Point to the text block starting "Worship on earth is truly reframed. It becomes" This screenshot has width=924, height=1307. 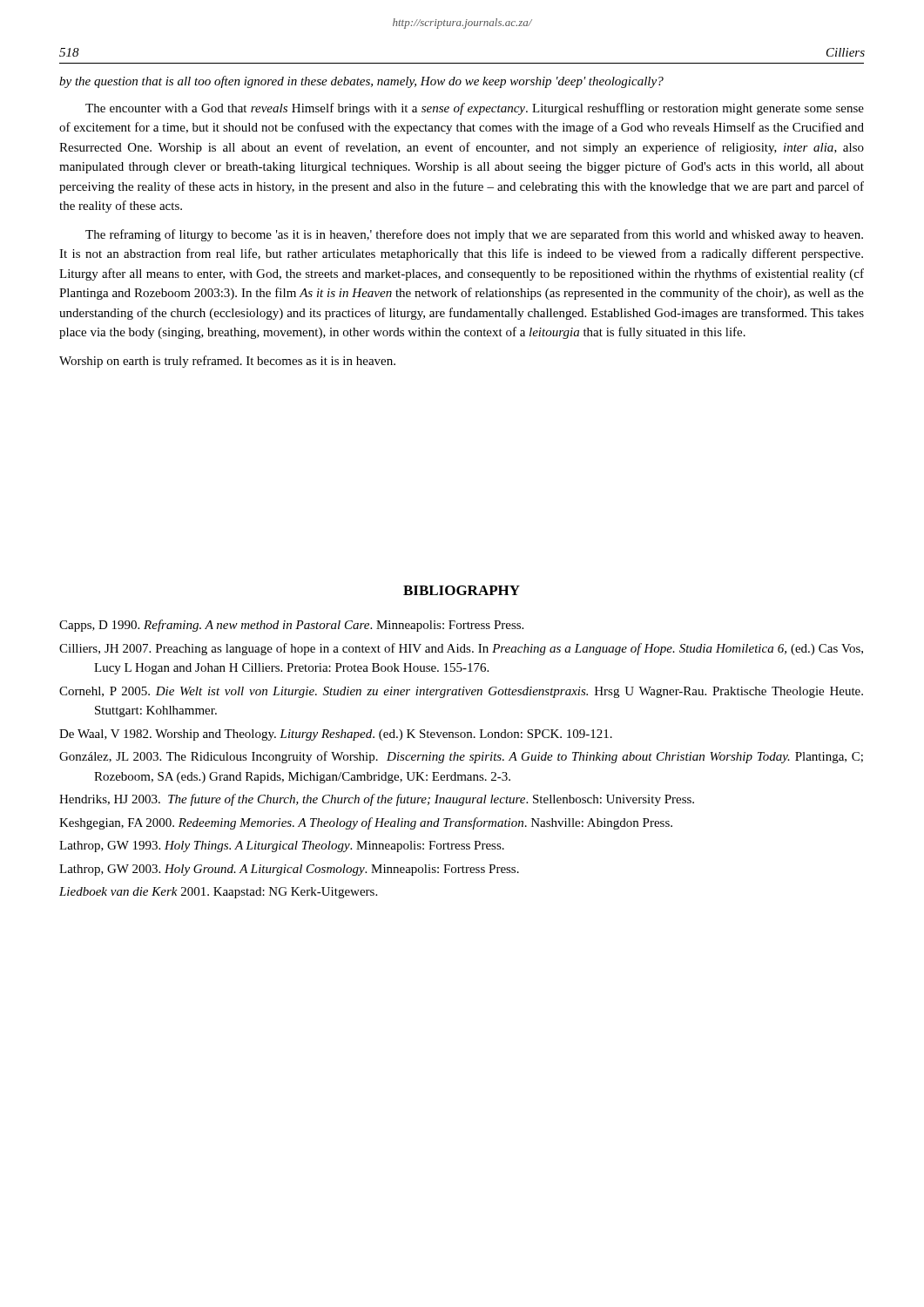click(x=227, y=362)
